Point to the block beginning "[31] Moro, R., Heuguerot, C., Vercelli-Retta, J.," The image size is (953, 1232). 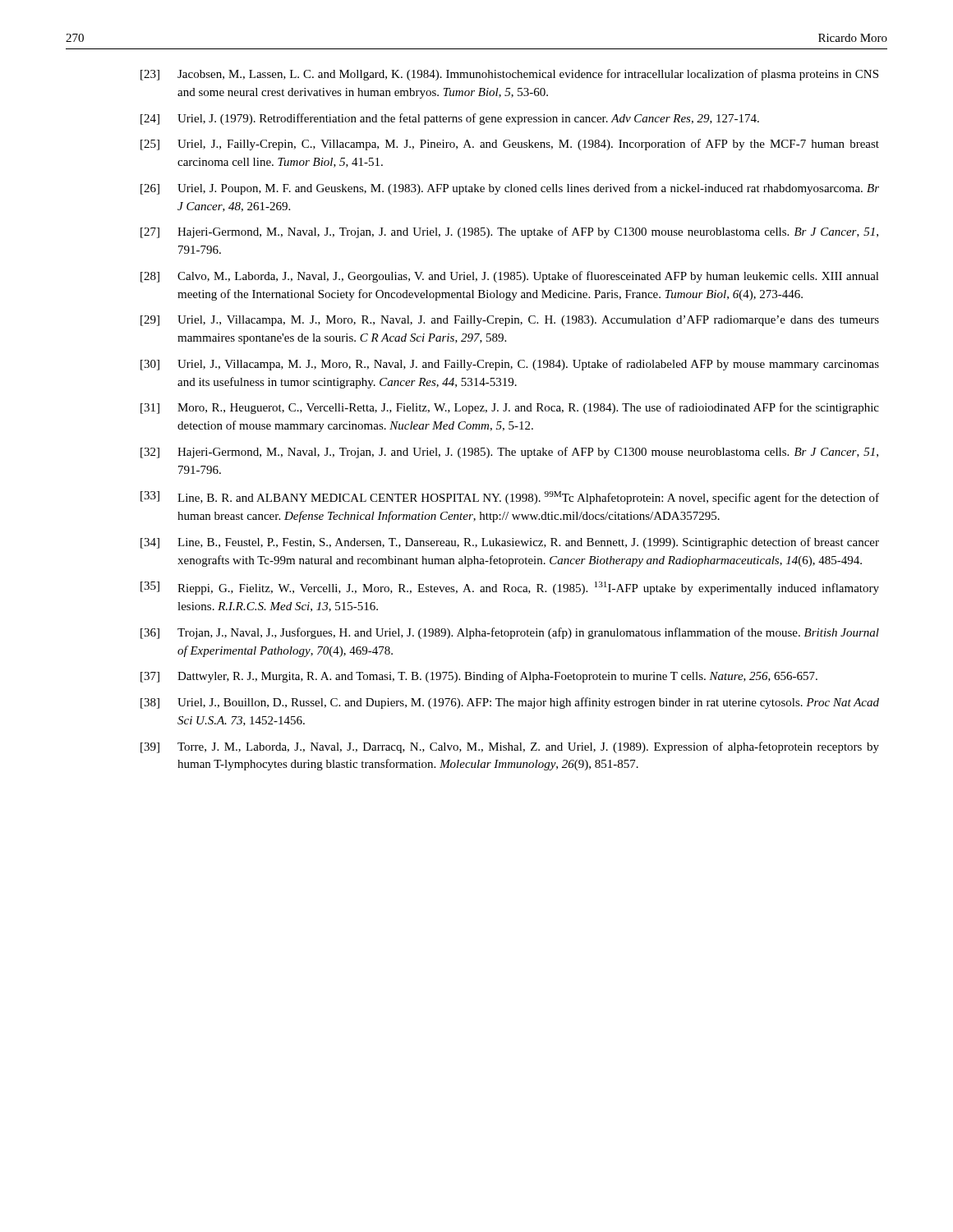tap(509, 417)
